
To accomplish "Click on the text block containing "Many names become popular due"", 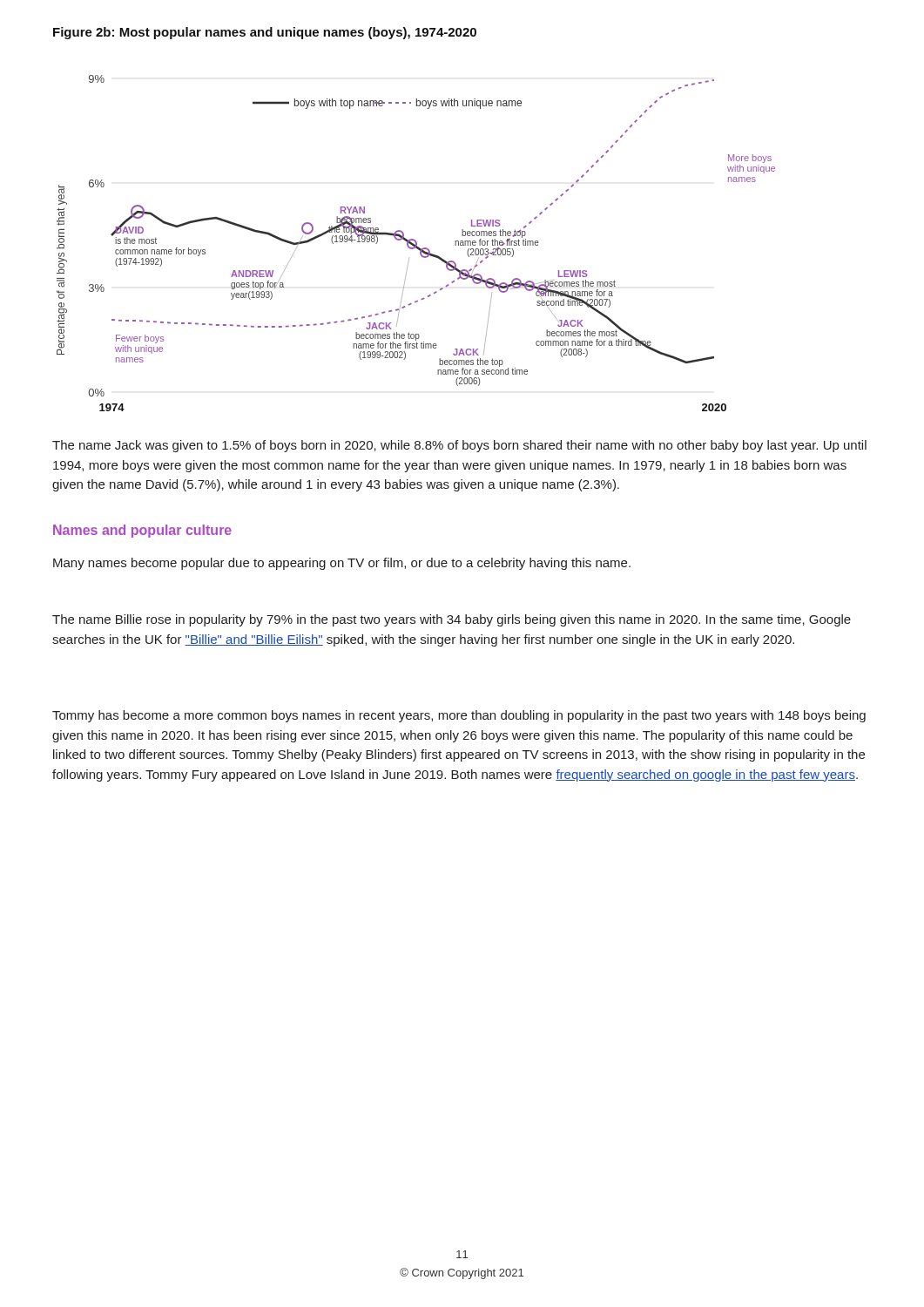I will (x=342, y=562).
